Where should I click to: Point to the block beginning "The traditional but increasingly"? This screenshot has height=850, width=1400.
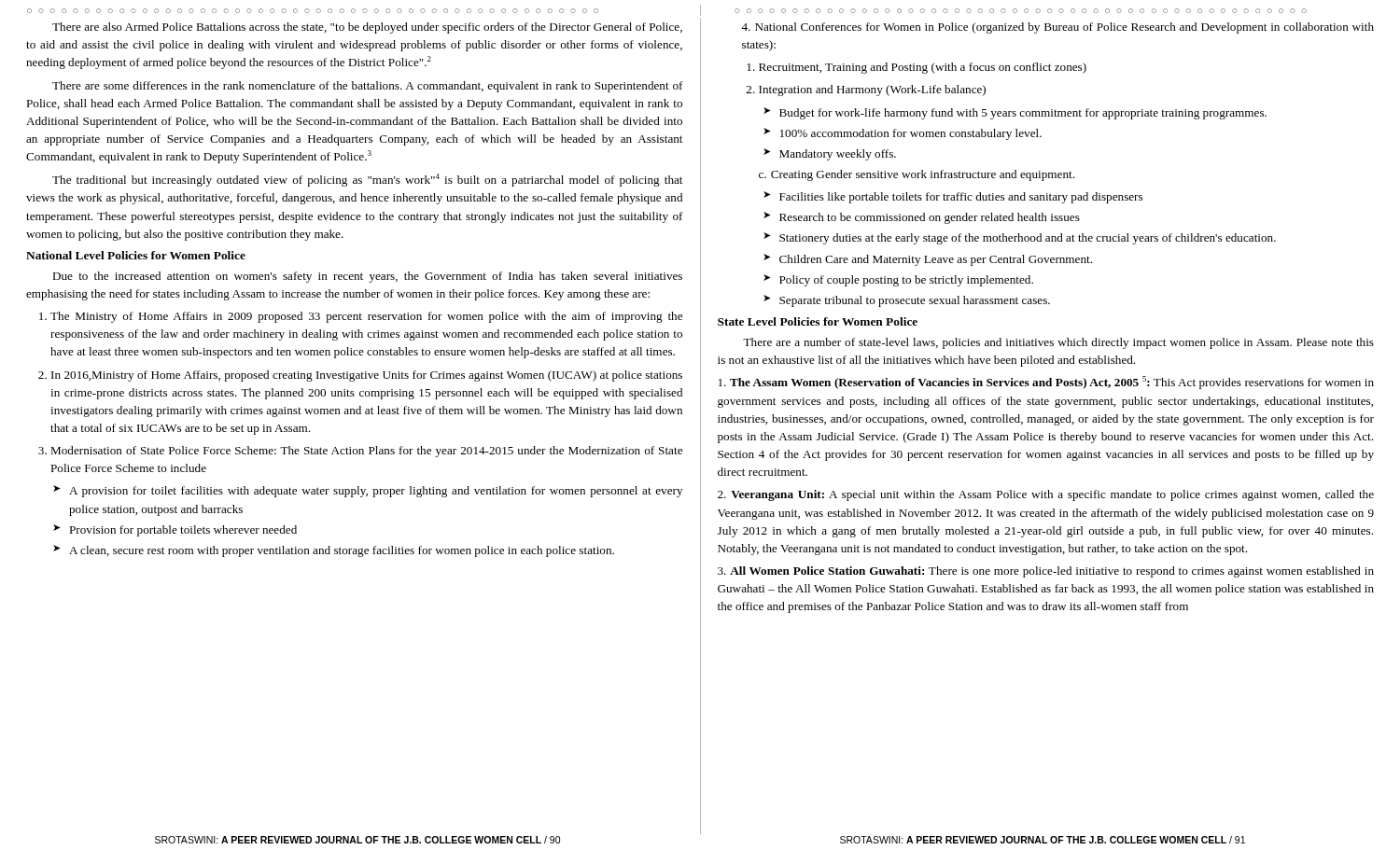[354, 207]
